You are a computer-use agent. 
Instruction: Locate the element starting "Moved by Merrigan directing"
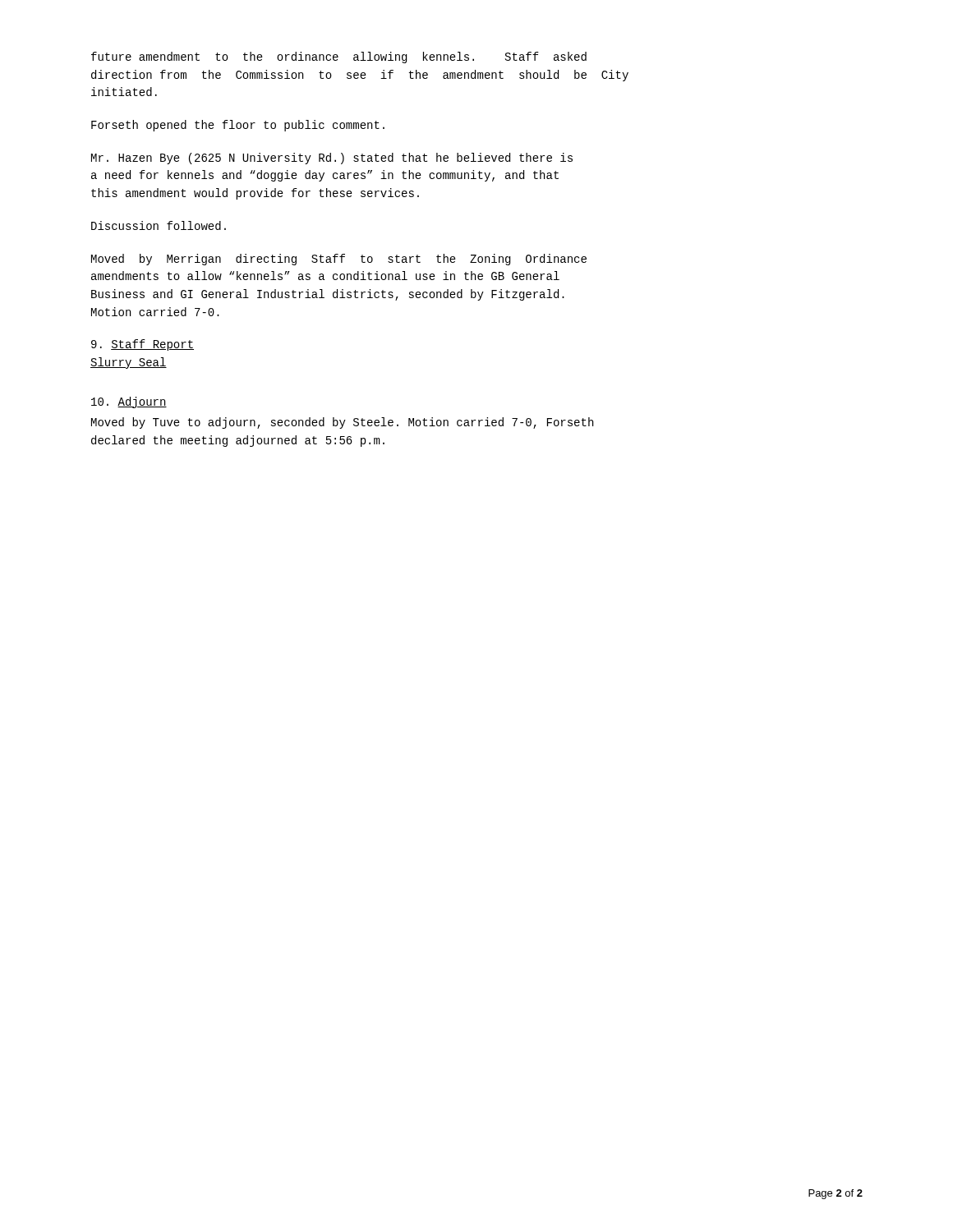tap(339, 286)
